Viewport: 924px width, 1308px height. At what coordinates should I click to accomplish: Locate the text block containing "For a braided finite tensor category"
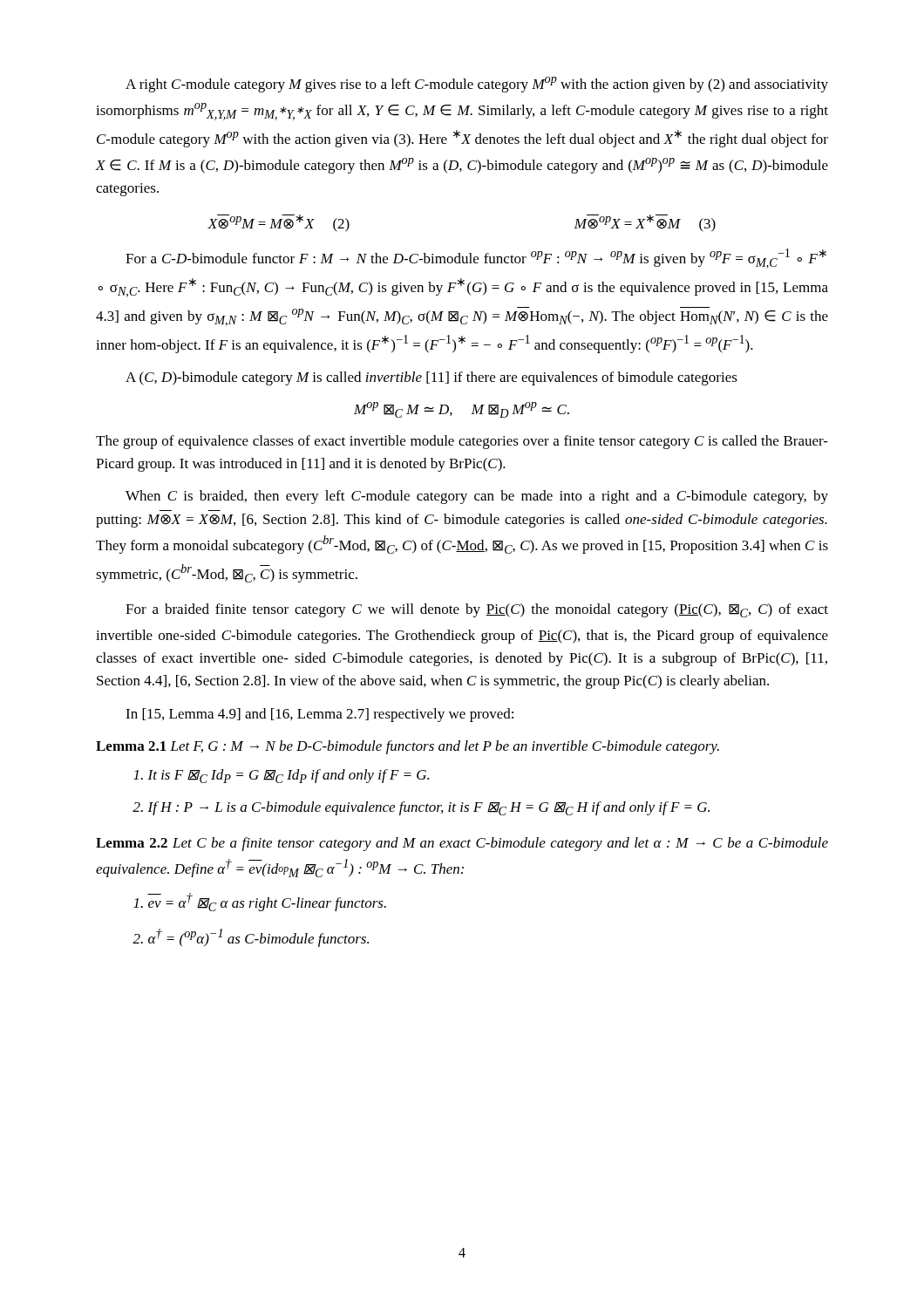[462, 645]
